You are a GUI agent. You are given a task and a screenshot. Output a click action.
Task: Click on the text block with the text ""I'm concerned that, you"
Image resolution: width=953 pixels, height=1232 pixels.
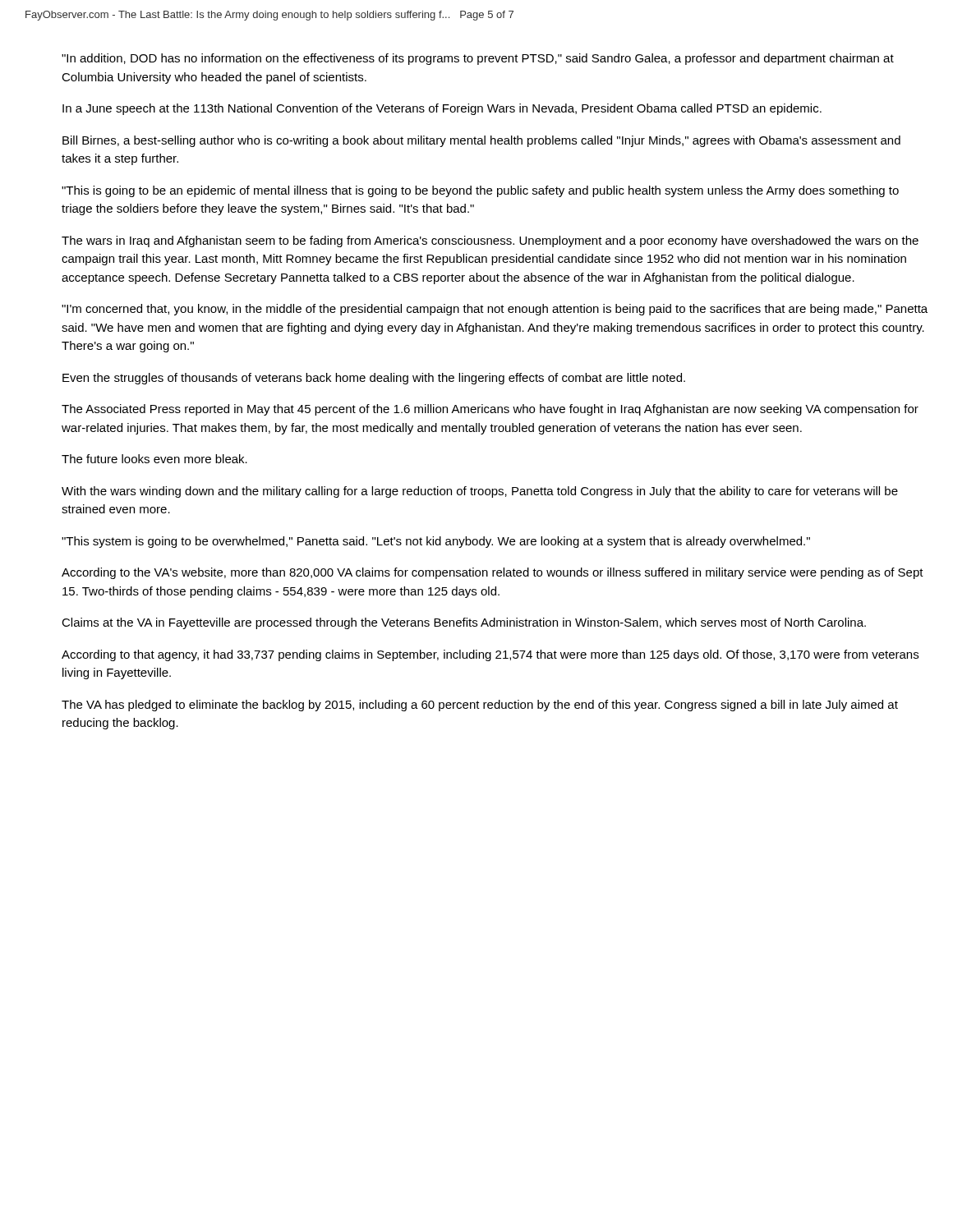[x=495, y=327]
